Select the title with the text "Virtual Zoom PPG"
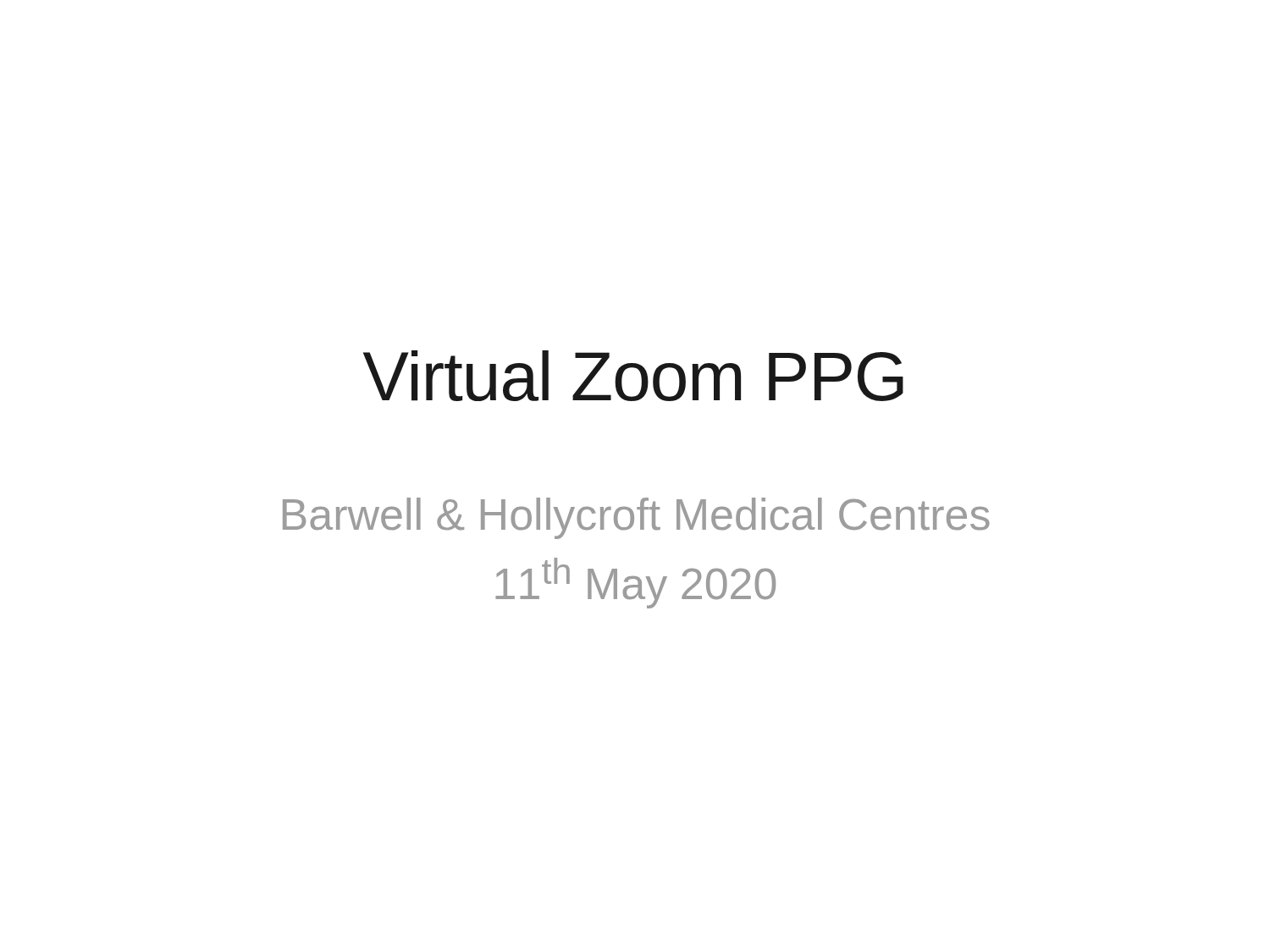Image resolution: width=1270 pixels, height=952 pixels. pos(635,376)
